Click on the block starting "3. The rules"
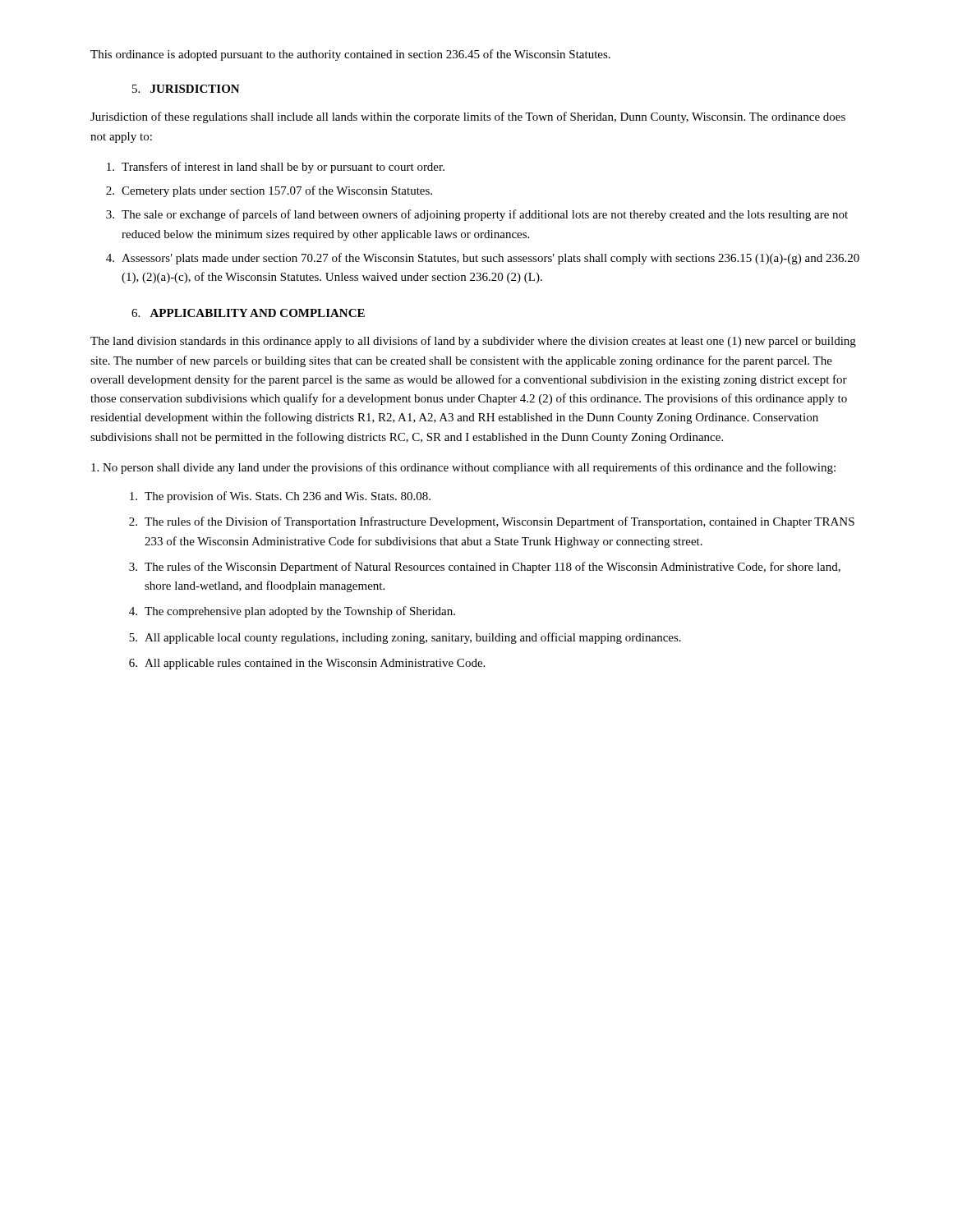Image resolution: width=953 pixels, height=1232 pixels. coord(489,577)
